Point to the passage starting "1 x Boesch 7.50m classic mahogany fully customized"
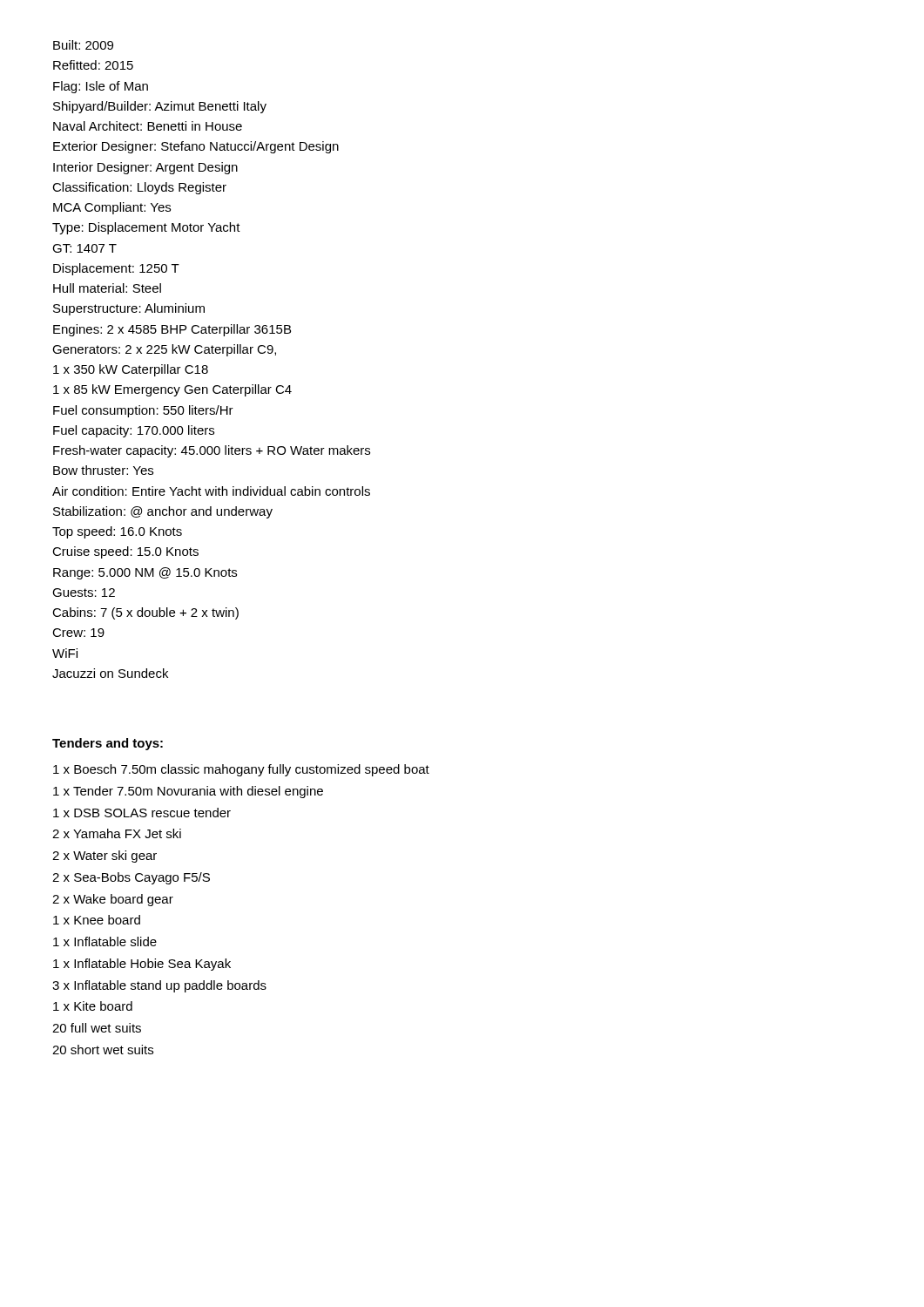Viewport: 924px width, 1307px height. [241, 770]
